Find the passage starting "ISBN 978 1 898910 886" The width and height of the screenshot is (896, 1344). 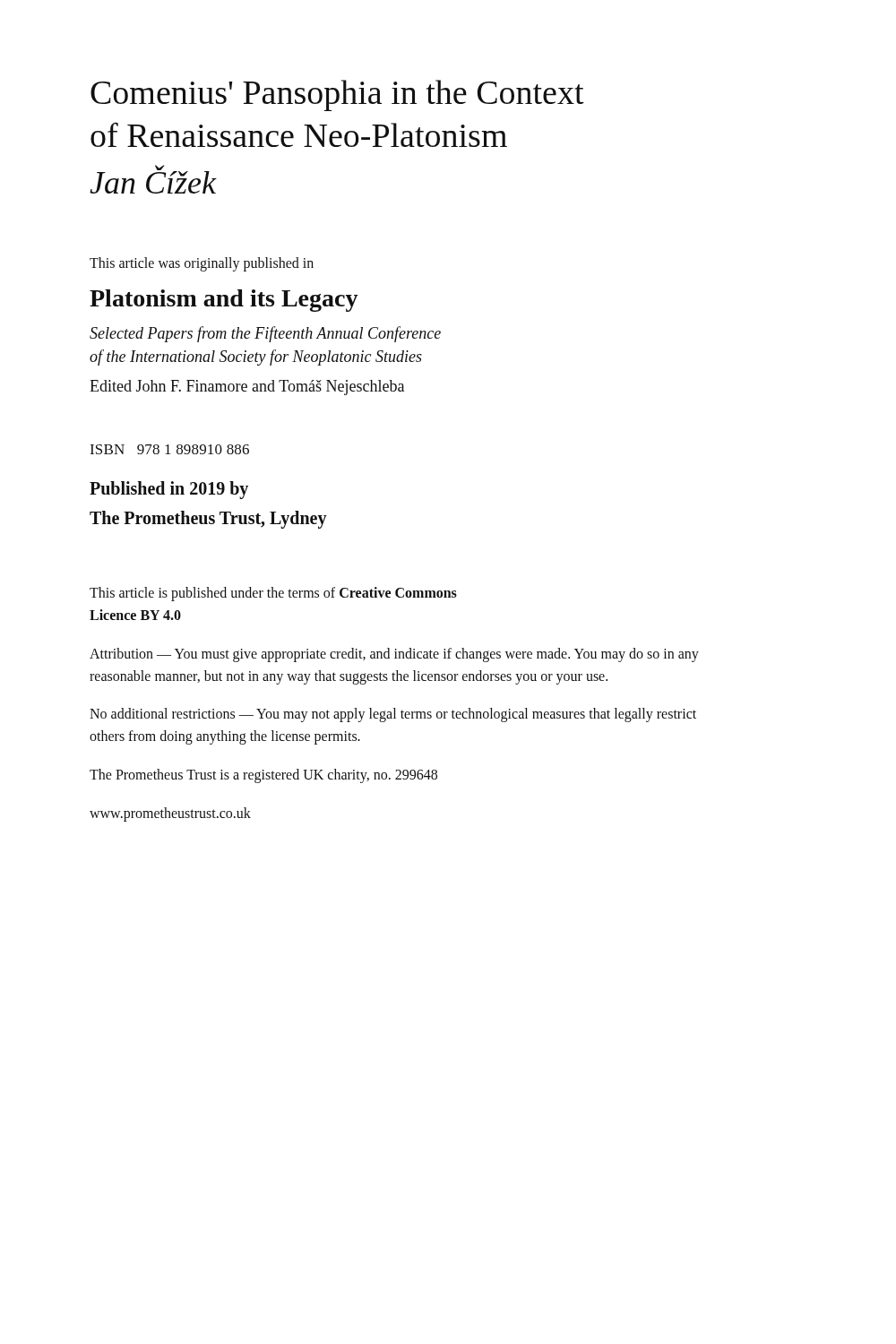point(170,450)
